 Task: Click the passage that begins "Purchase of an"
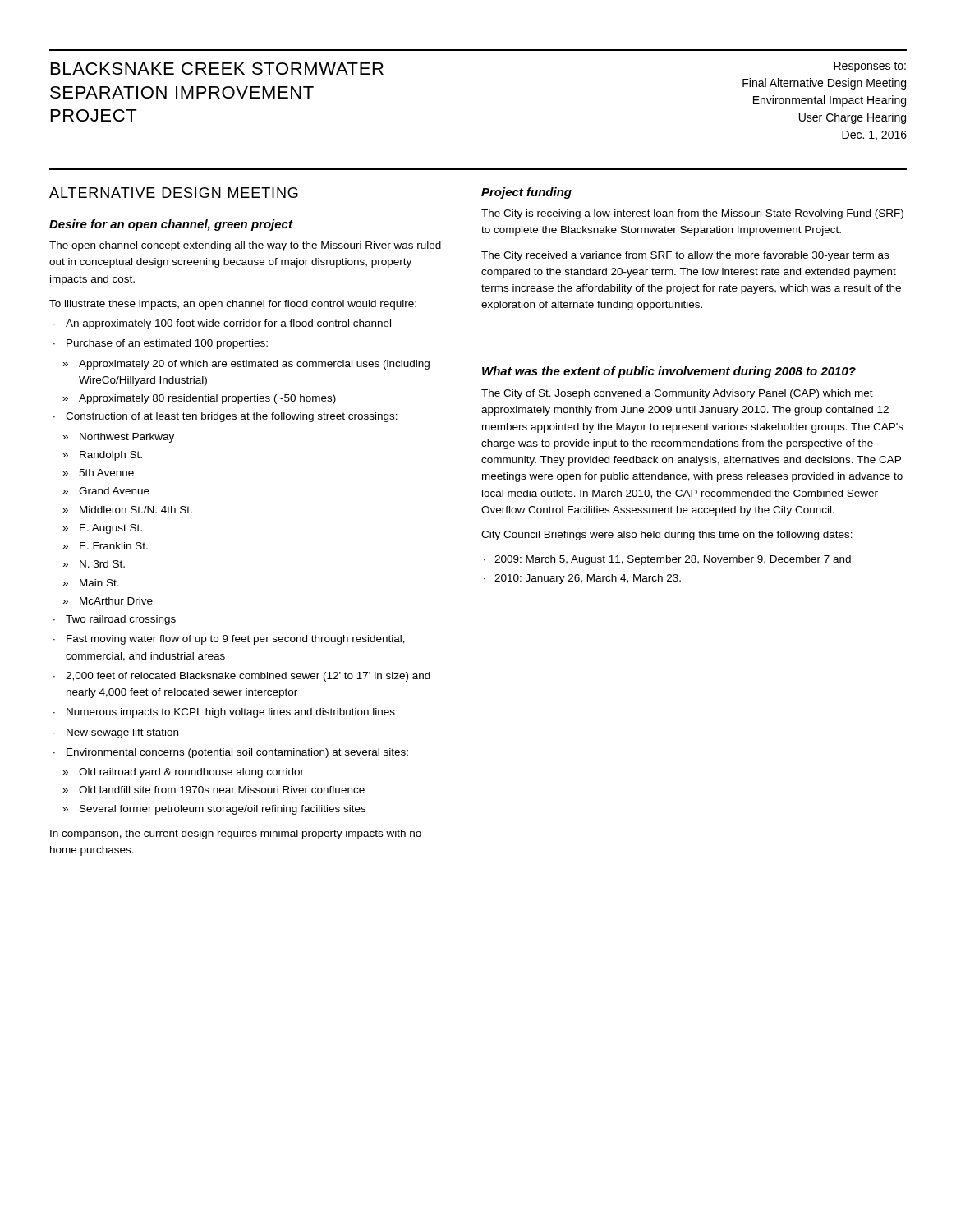[250, 344]
